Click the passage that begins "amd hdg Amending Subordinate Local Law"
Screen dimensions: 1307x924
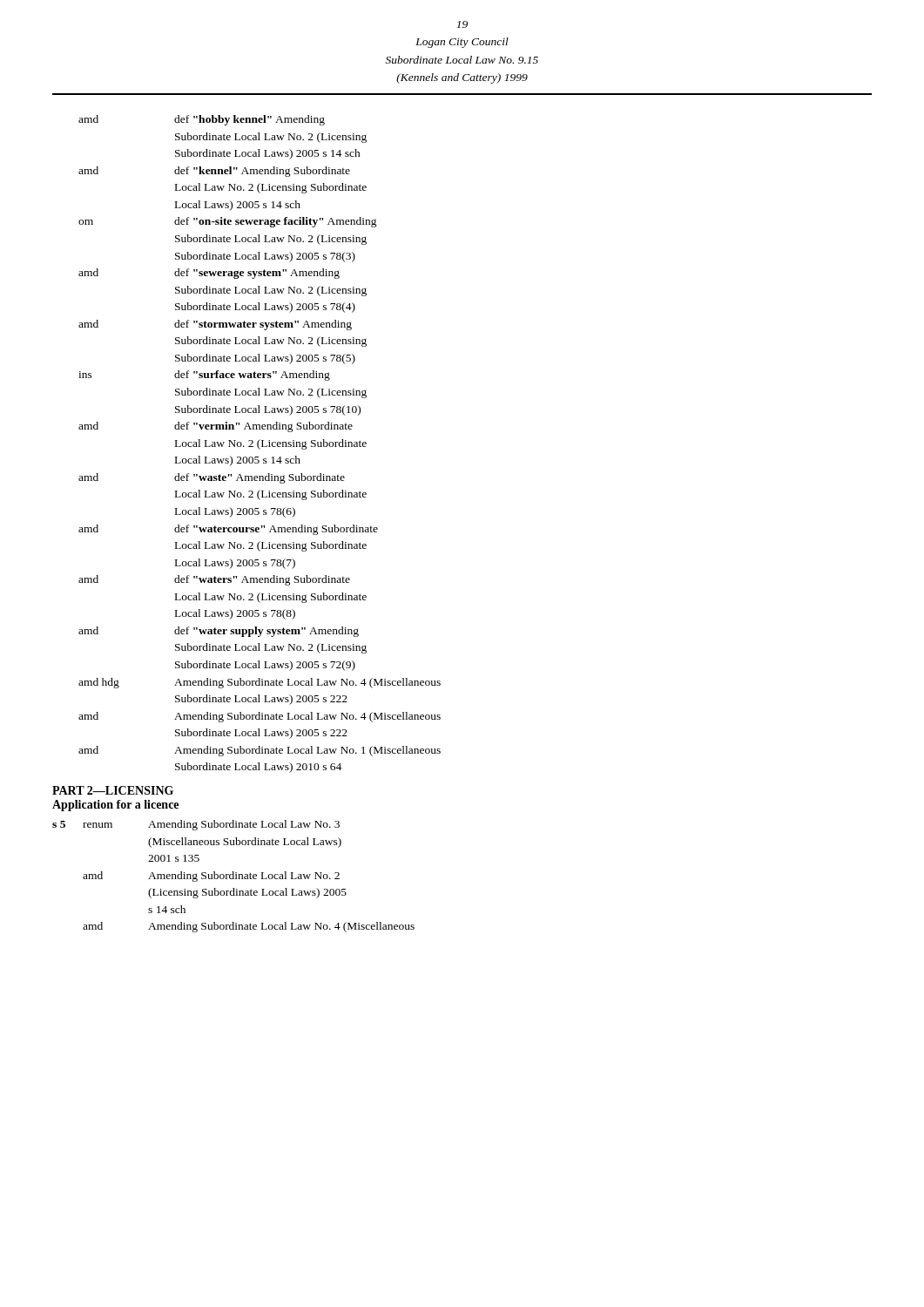click(260, 683)
